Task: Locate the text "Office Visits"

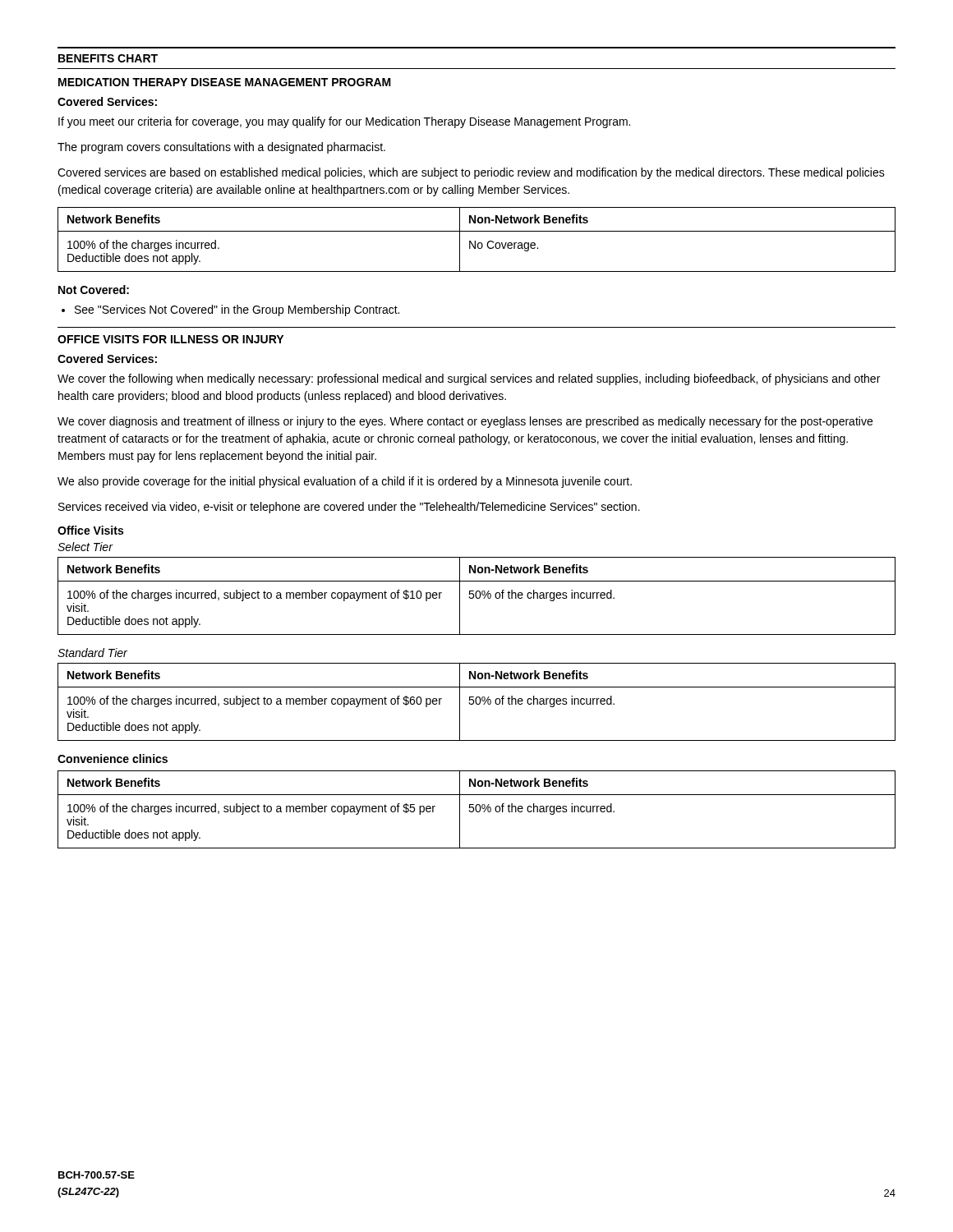Action: coord(91,531)
